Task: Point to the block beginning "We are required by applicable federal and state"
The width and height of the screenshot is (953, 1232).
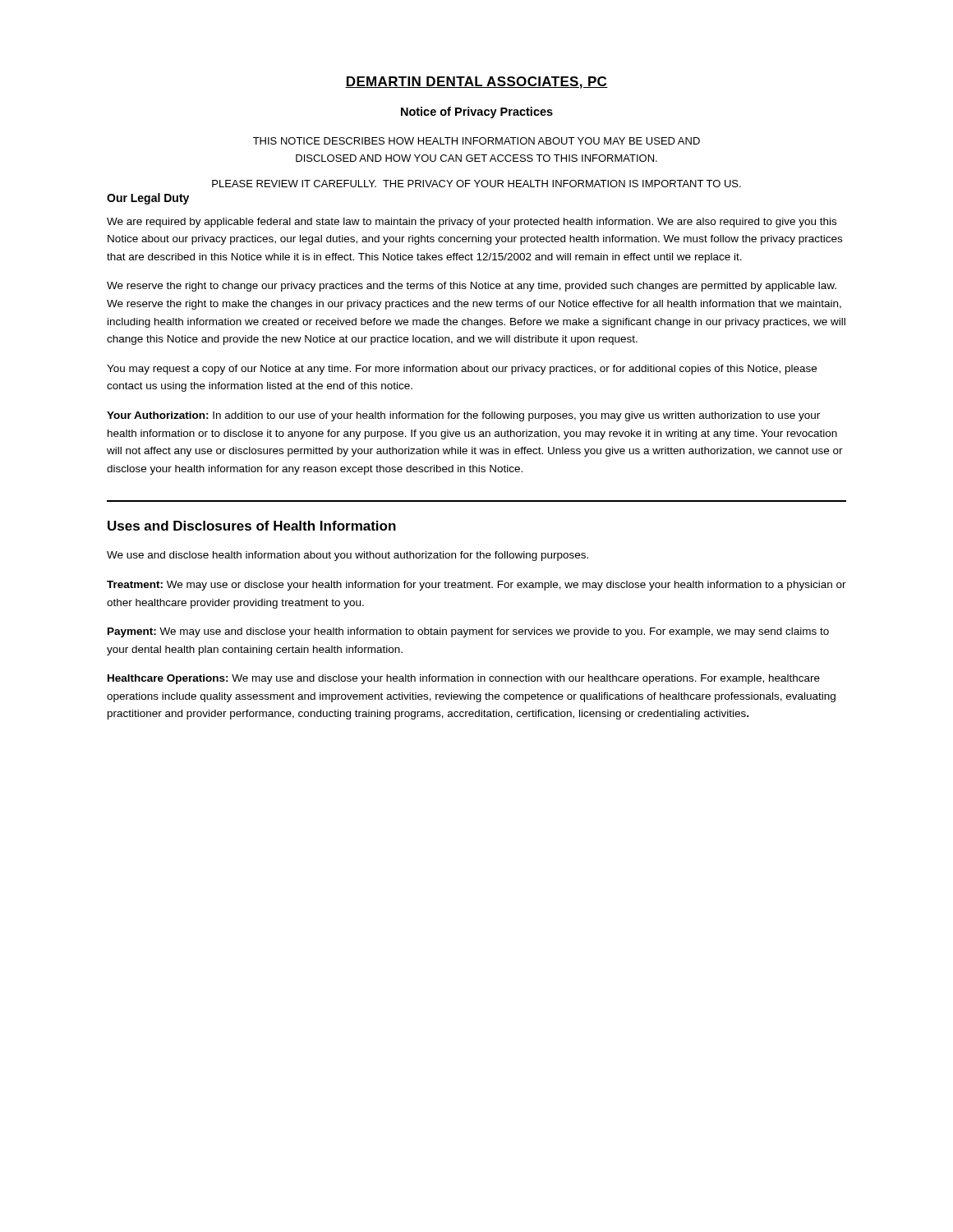Action: [x=475, y=239]
